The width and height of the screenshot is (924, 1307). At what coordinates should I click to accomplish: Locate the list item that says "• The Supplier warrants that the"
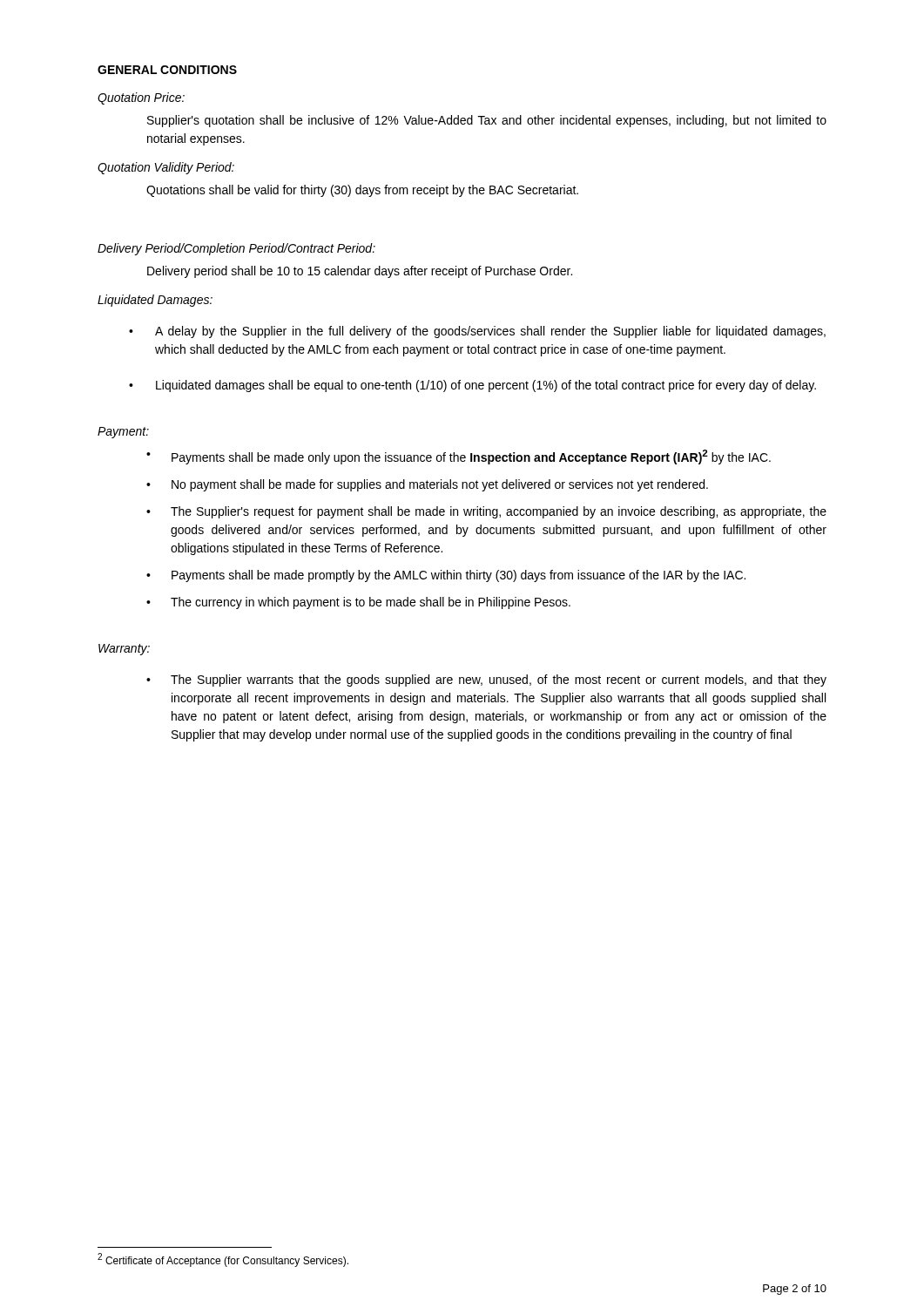pos(486,707)
